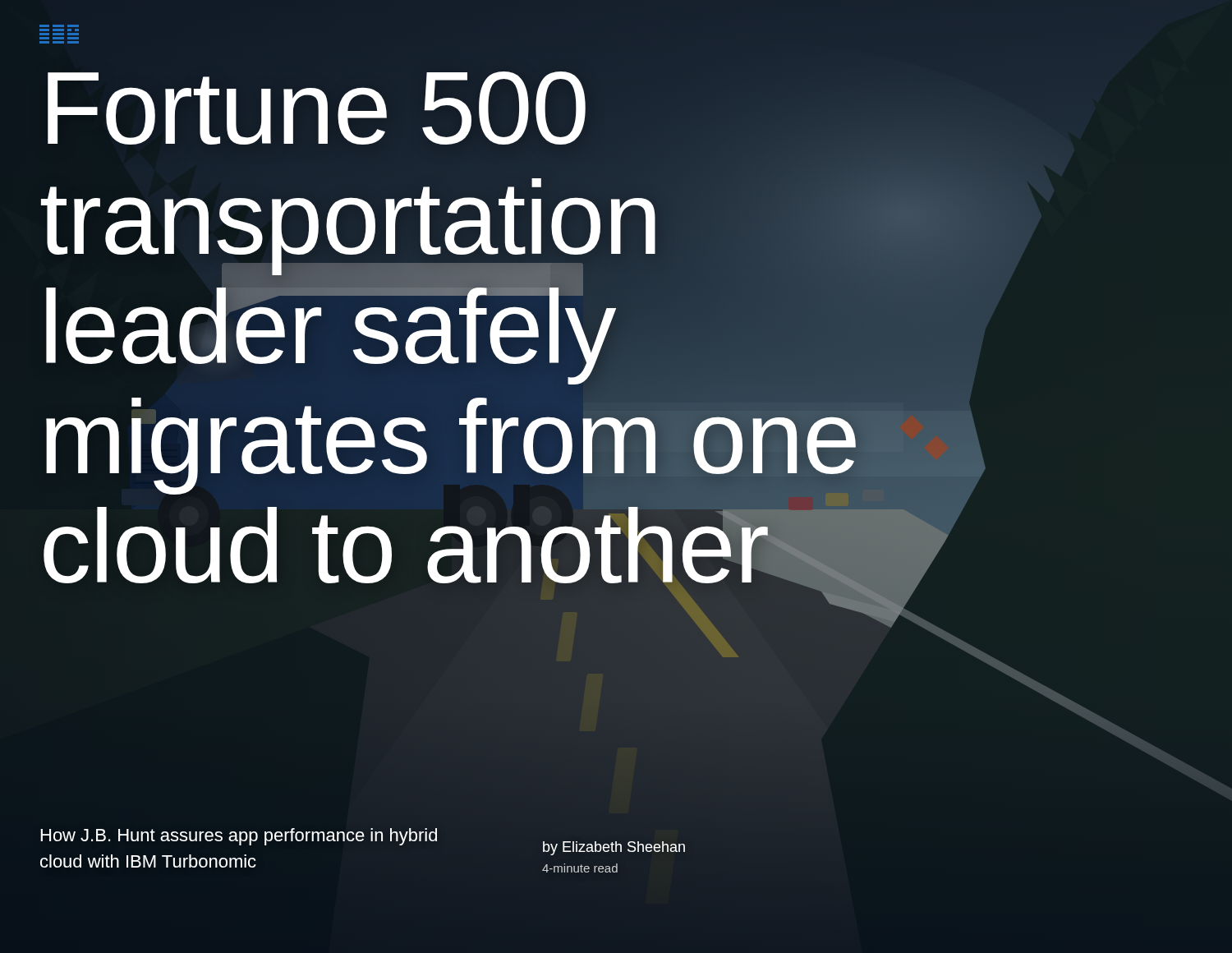
Task: Click on the title that says "Fortune 500transportationleader safelymigrates from onecloud to"
Action: tap(449, 328)
